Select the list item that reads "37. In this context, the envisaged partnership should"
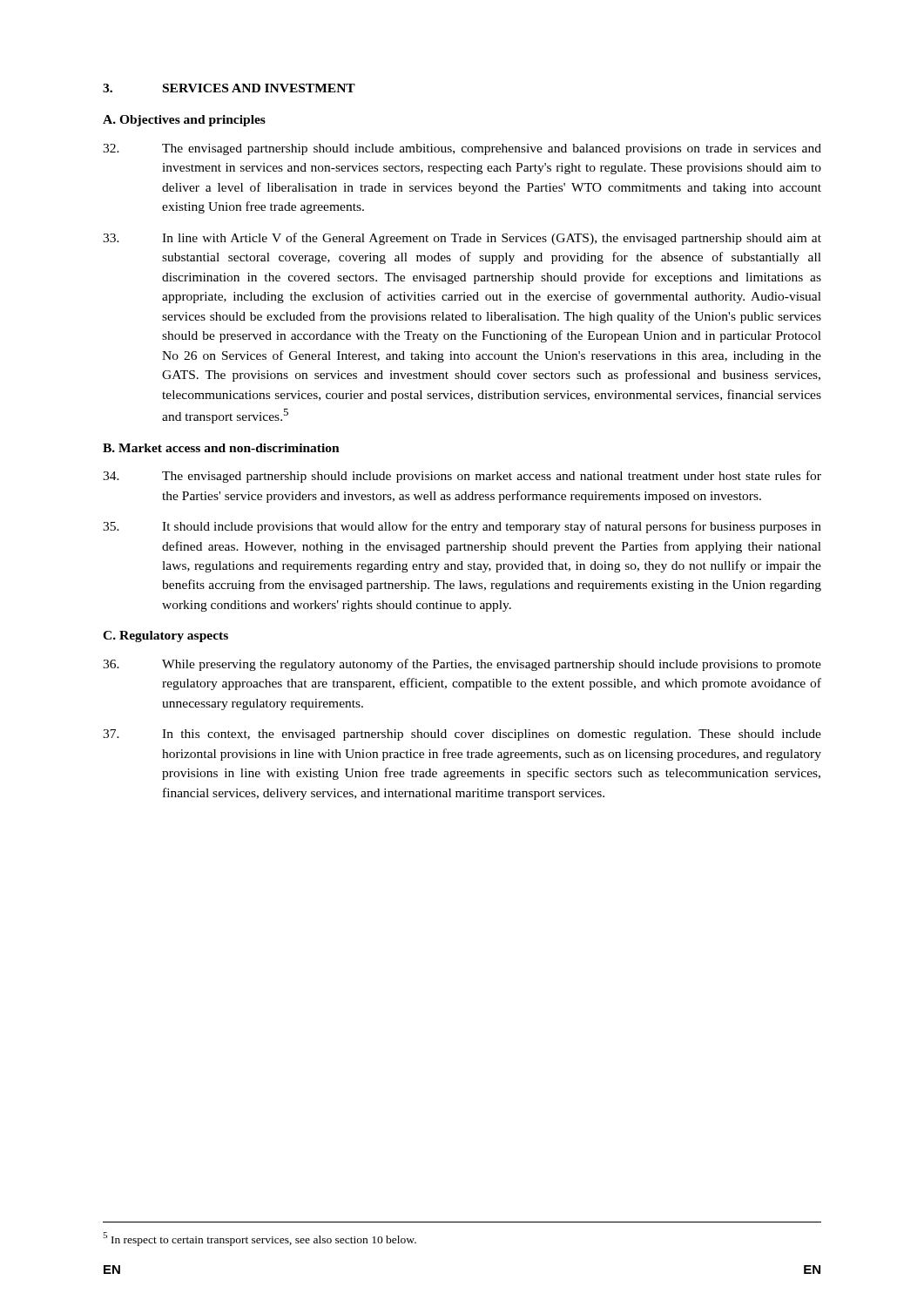Screen dimensions: 1307x924 [x=462, y=763]
